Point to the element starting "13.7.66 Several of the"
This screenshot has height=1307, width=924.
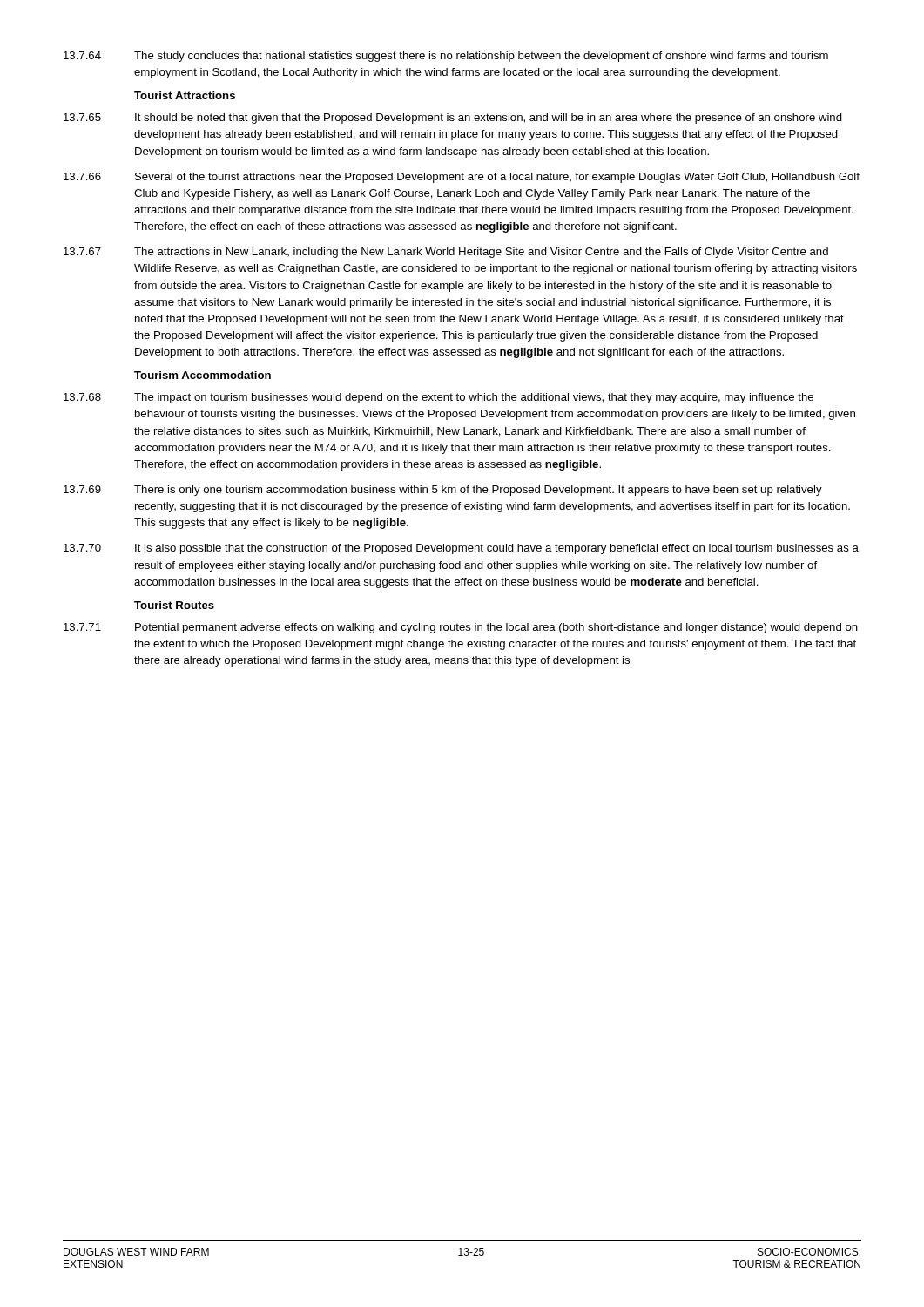coord(462,201)
